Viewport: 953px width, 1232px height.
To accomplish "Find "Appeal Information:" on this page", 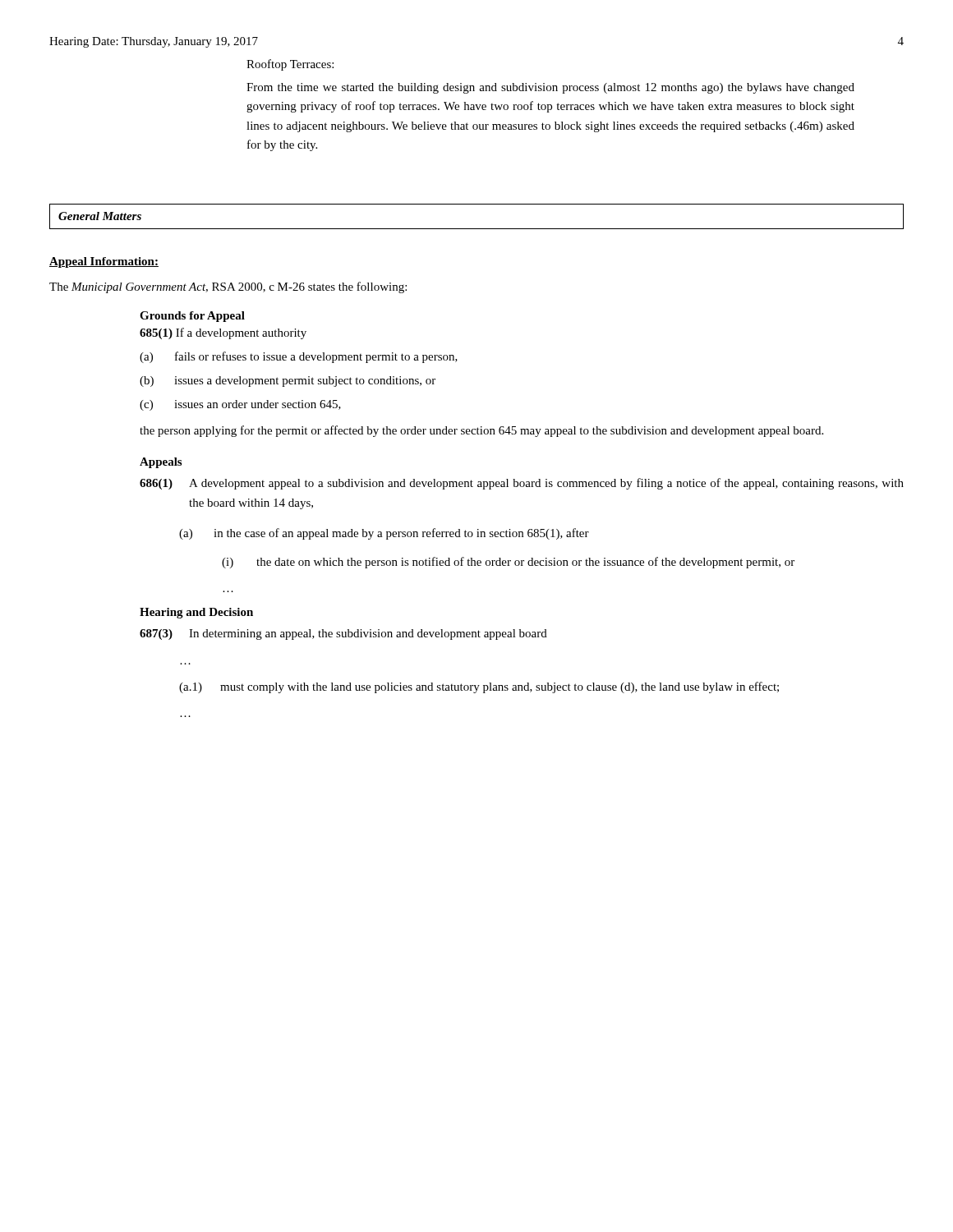I will point(104,261).
